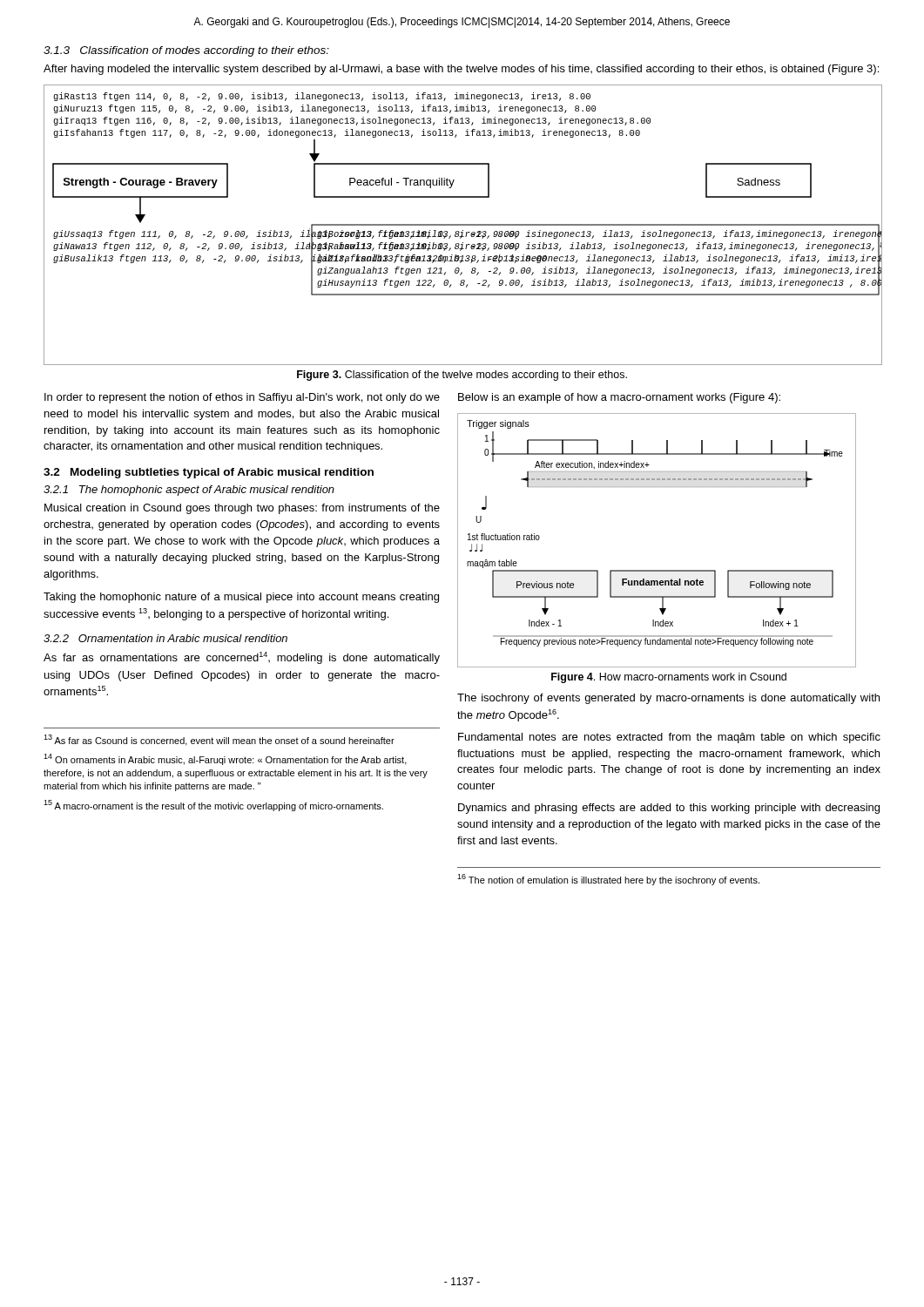The height and width of the screenshot is (1307, 924).
Task: Click on the schematic
Action: [669, 540]
